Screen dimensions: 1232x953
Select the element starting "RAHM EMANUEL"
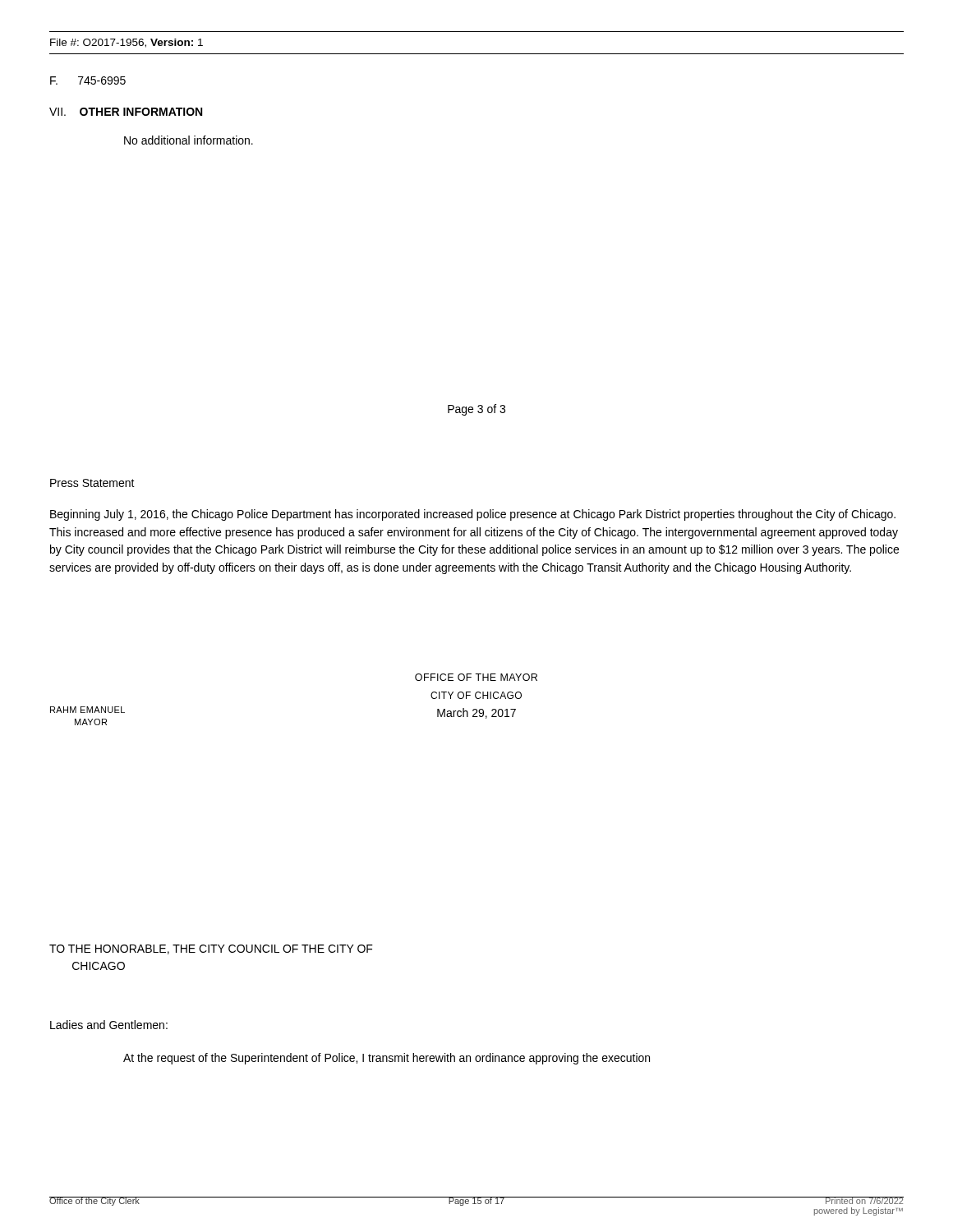tap(87, 710)
